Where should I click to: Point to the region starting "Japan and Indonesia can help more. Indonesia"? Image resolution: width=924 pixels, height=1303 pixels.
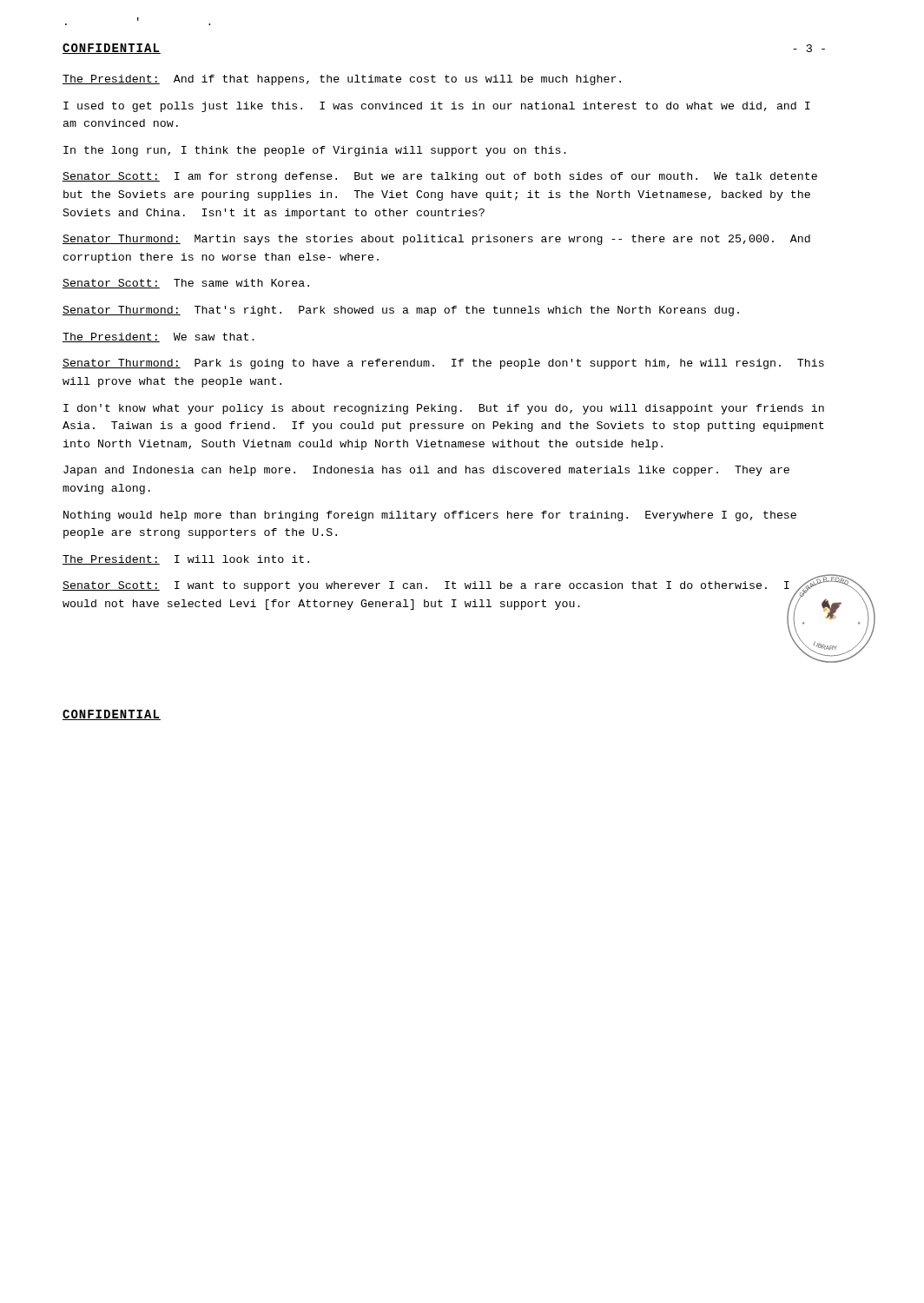tap(426, 480)
